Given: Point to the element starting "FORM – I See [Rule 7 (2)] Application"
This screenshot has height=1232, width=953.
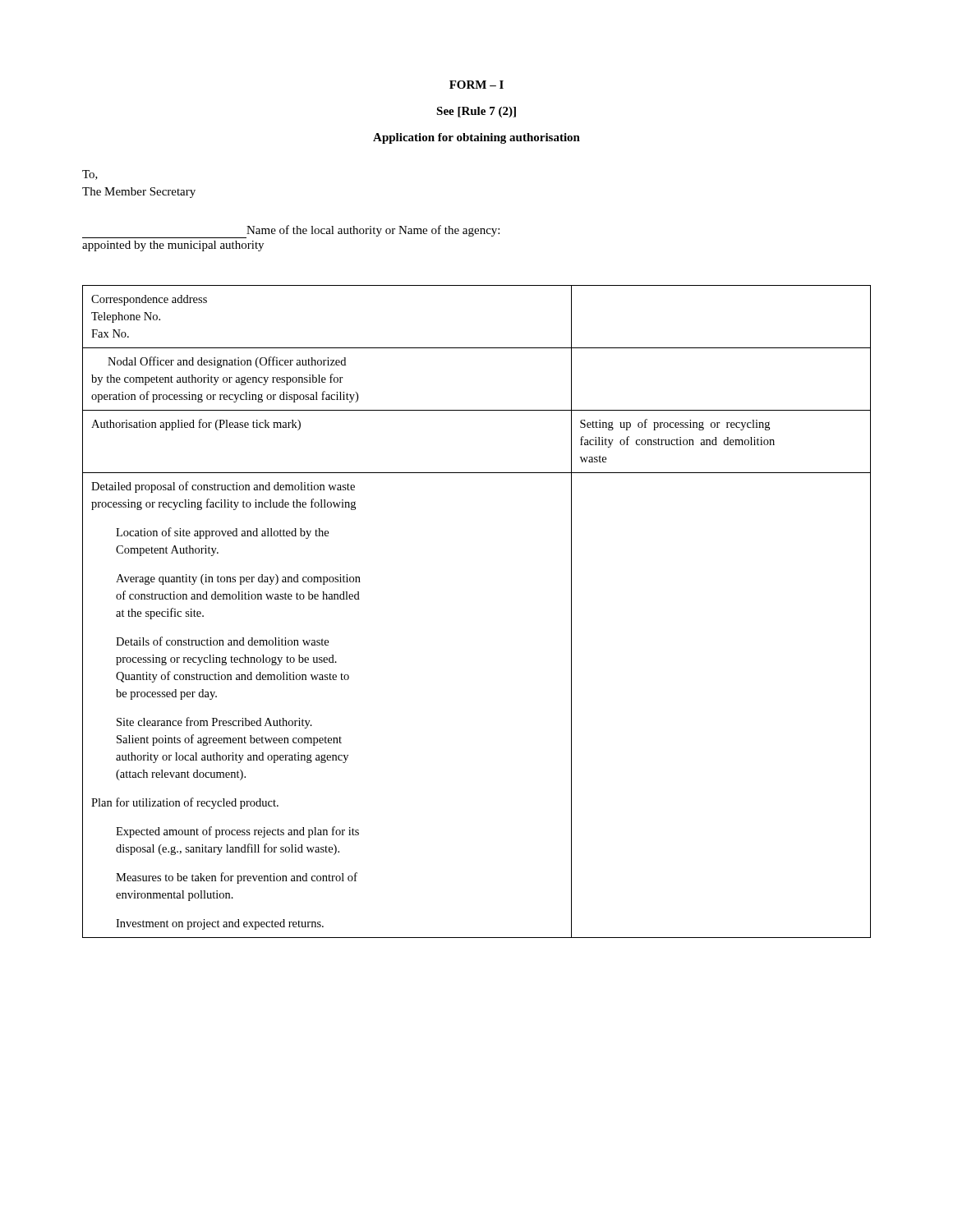Looking at the screenshot, I should click(x=476, y=111).
